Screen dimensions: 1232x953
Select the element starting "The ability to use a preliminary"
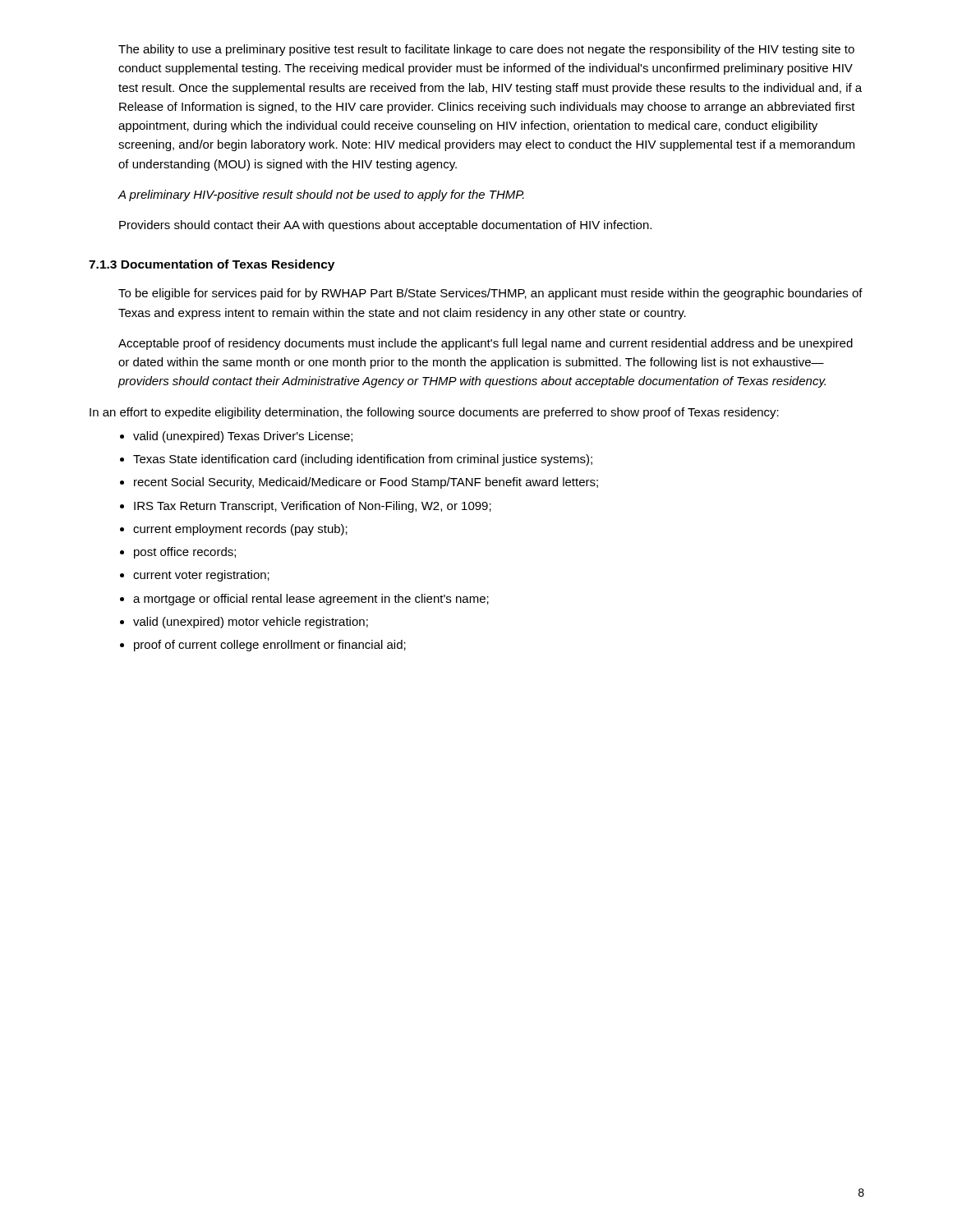[x=490, y=106]
